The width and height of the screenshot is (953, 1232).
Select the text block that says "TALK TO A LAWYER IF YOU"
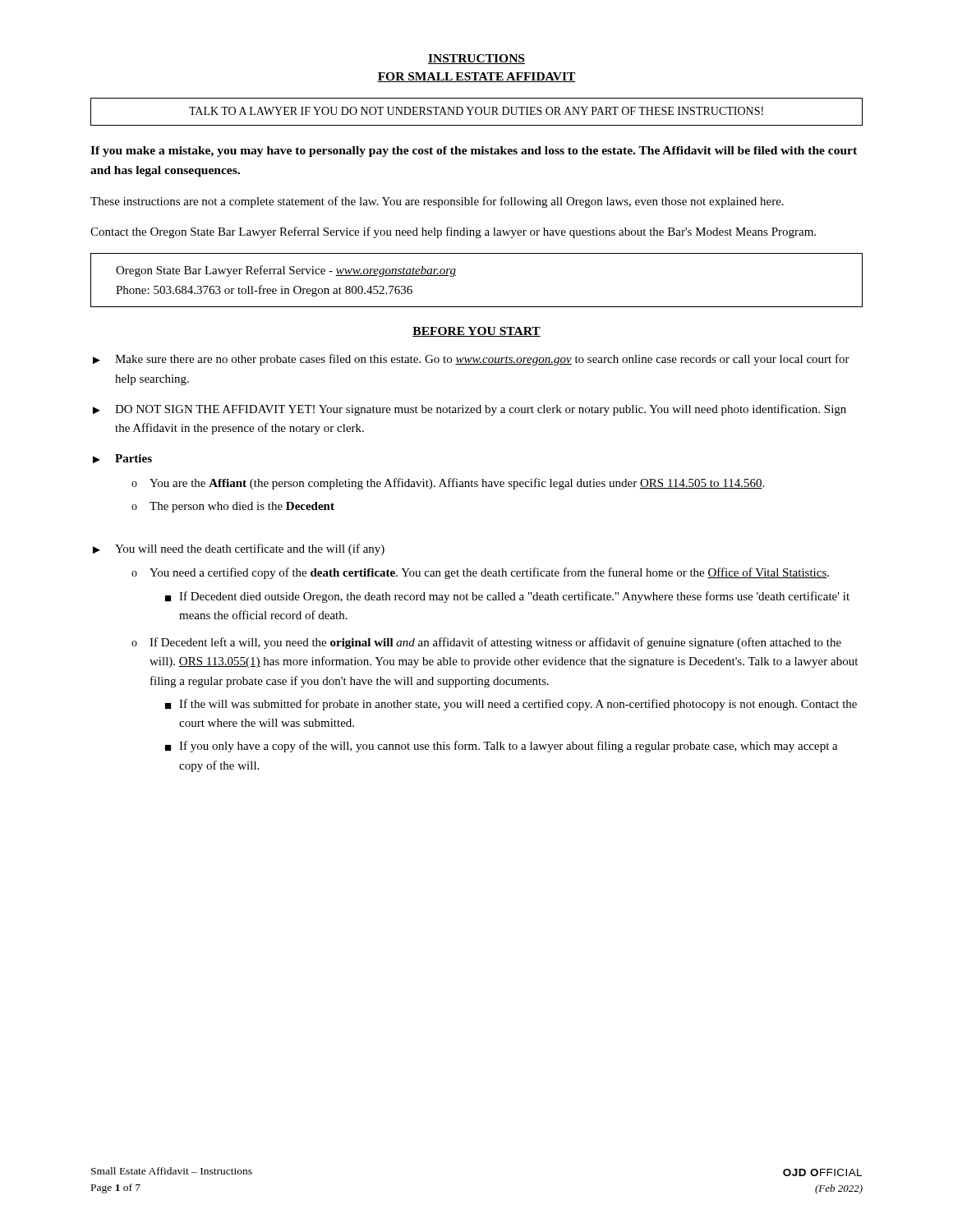click(x=476, y=112)
